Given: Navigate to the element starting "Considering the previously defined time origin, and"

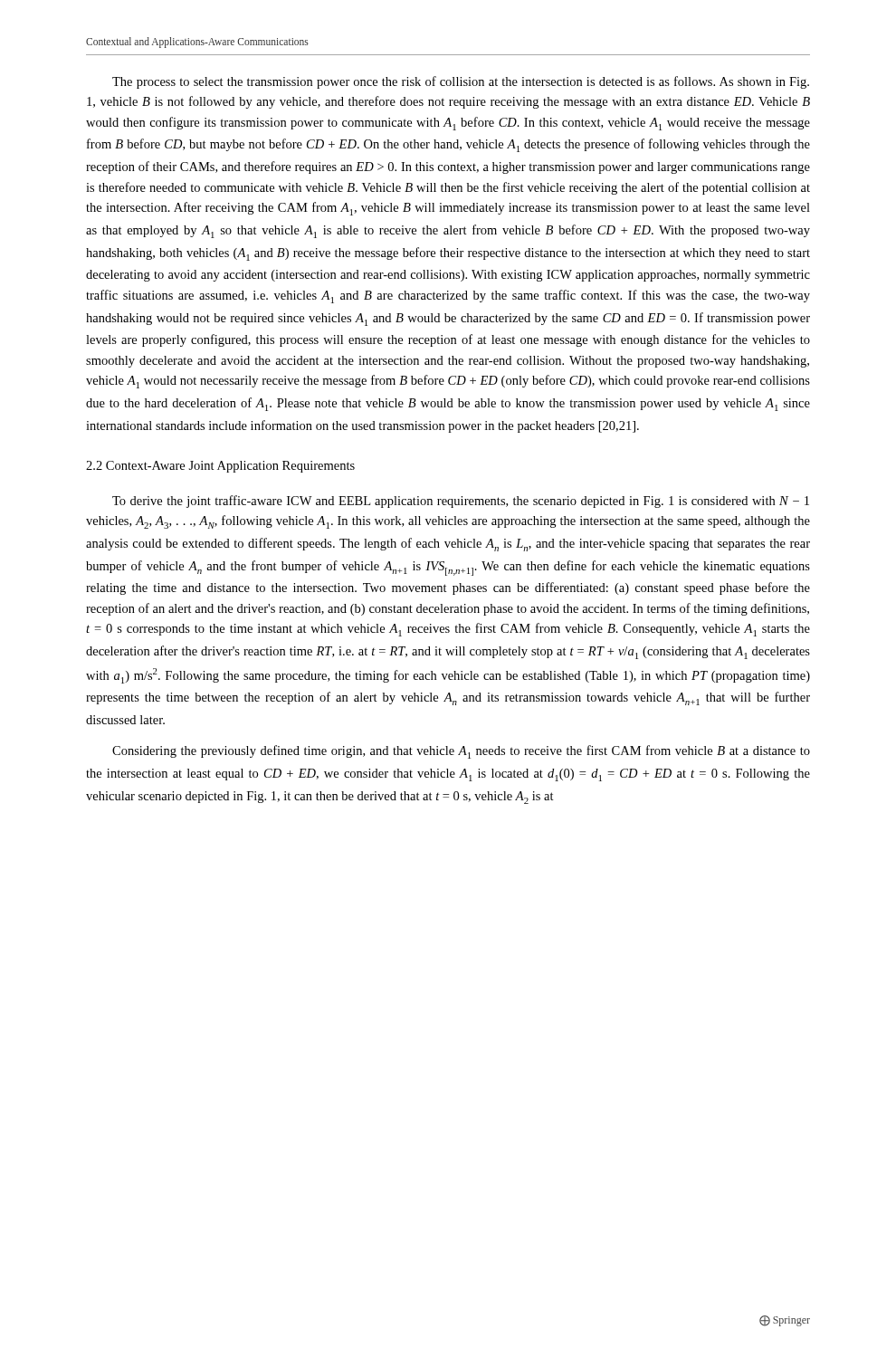Looking at the screenshot, I should tap(448, 775).
